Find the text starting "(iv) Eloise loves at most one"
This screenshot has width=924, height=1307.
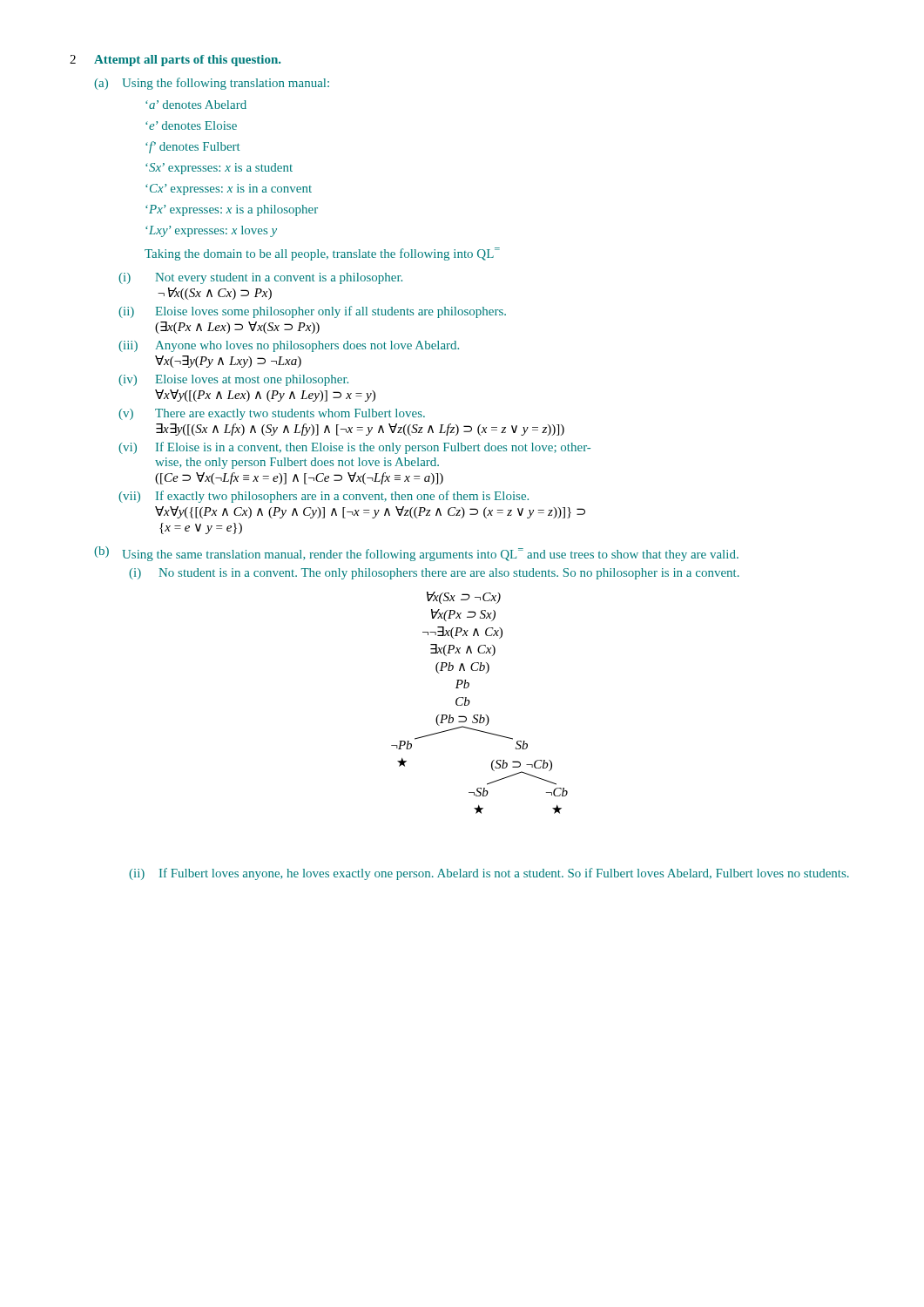247,387
